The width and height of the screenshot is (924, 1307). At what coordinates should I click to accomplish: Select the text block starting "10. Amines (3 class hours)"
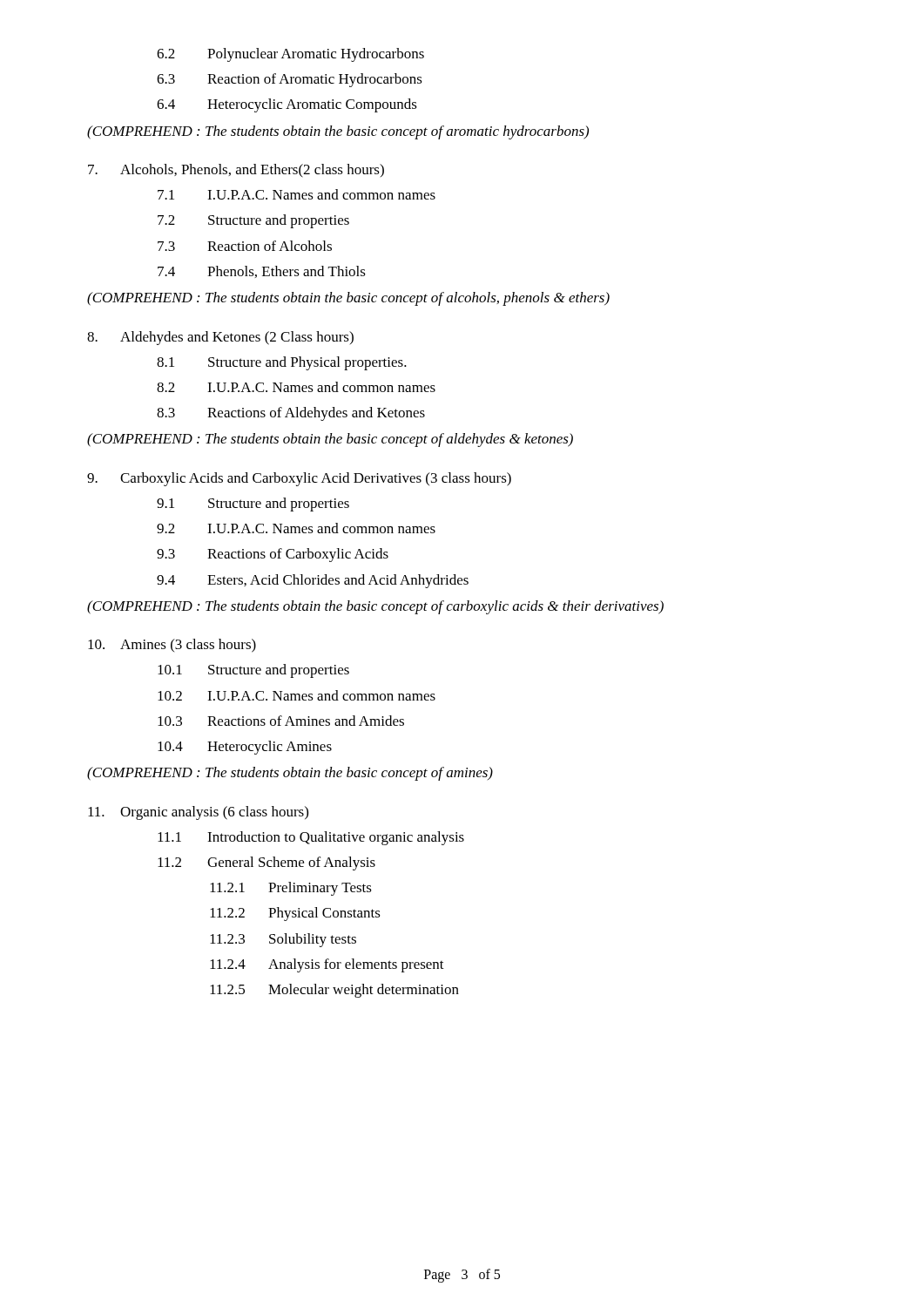[x=172, y=645]
